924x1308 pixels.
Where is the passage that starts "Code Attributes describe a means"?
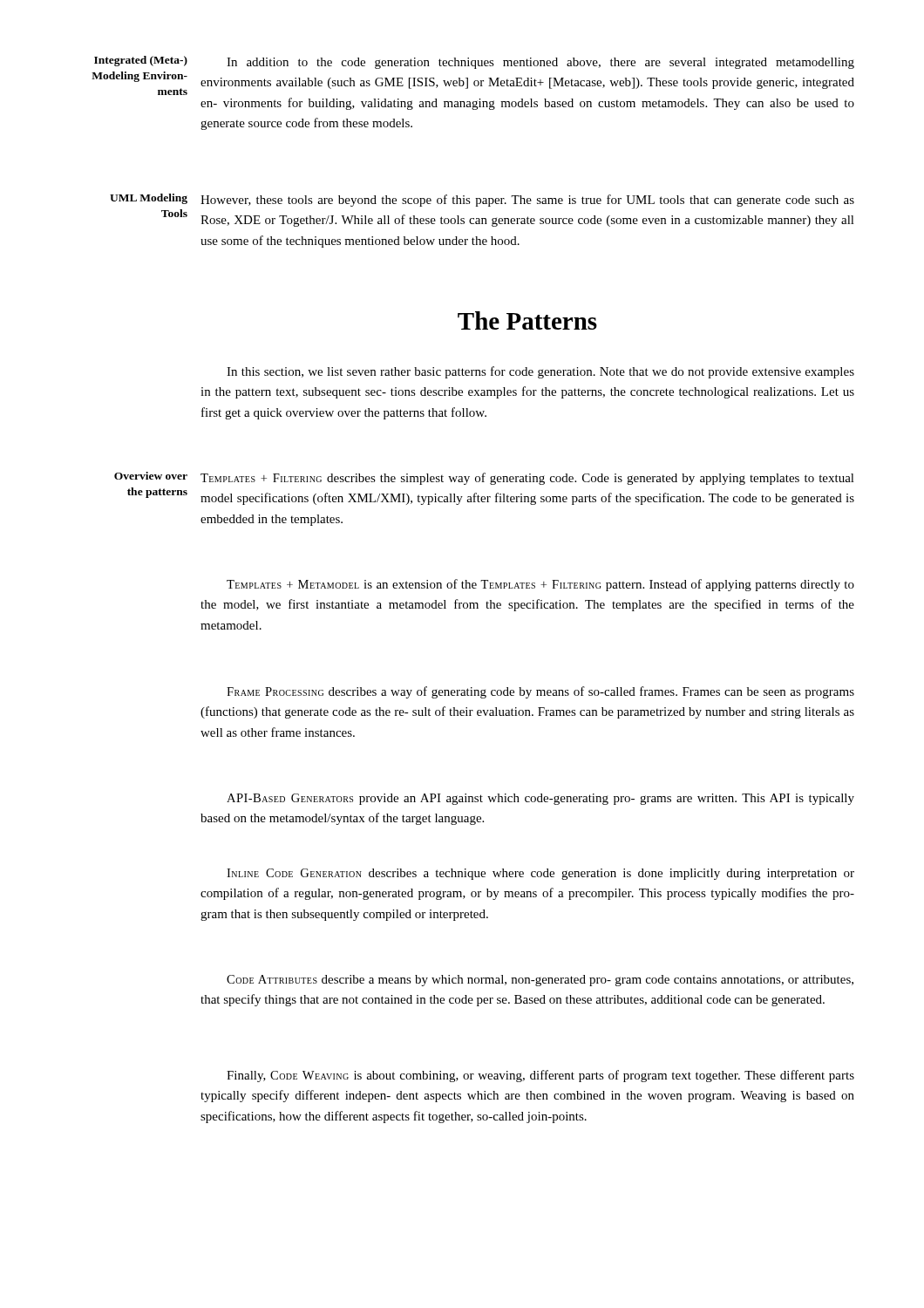pyautogui.click(x=527, y=990)
